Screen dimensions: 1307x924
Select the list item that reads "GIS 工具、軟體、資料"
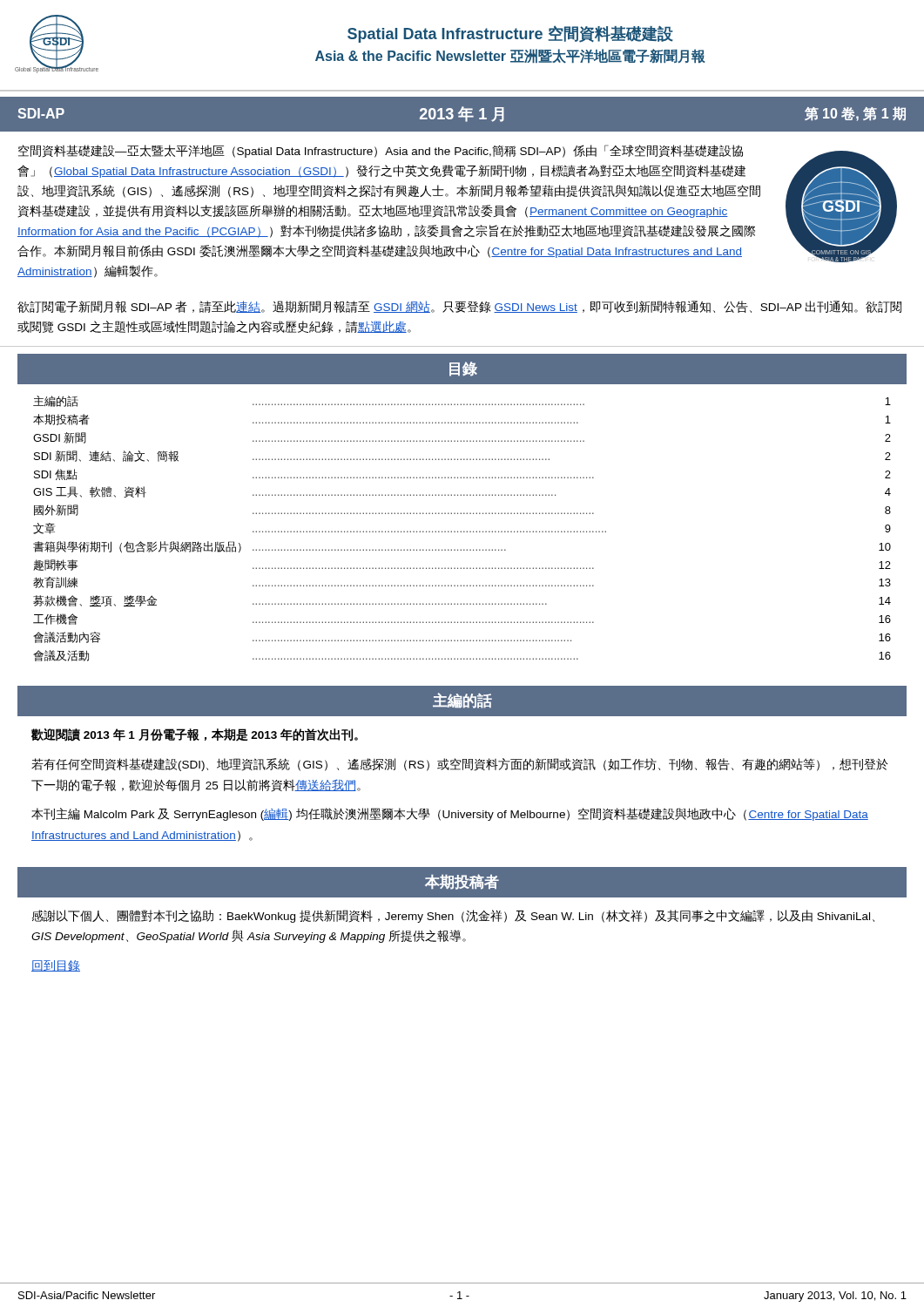462,493
